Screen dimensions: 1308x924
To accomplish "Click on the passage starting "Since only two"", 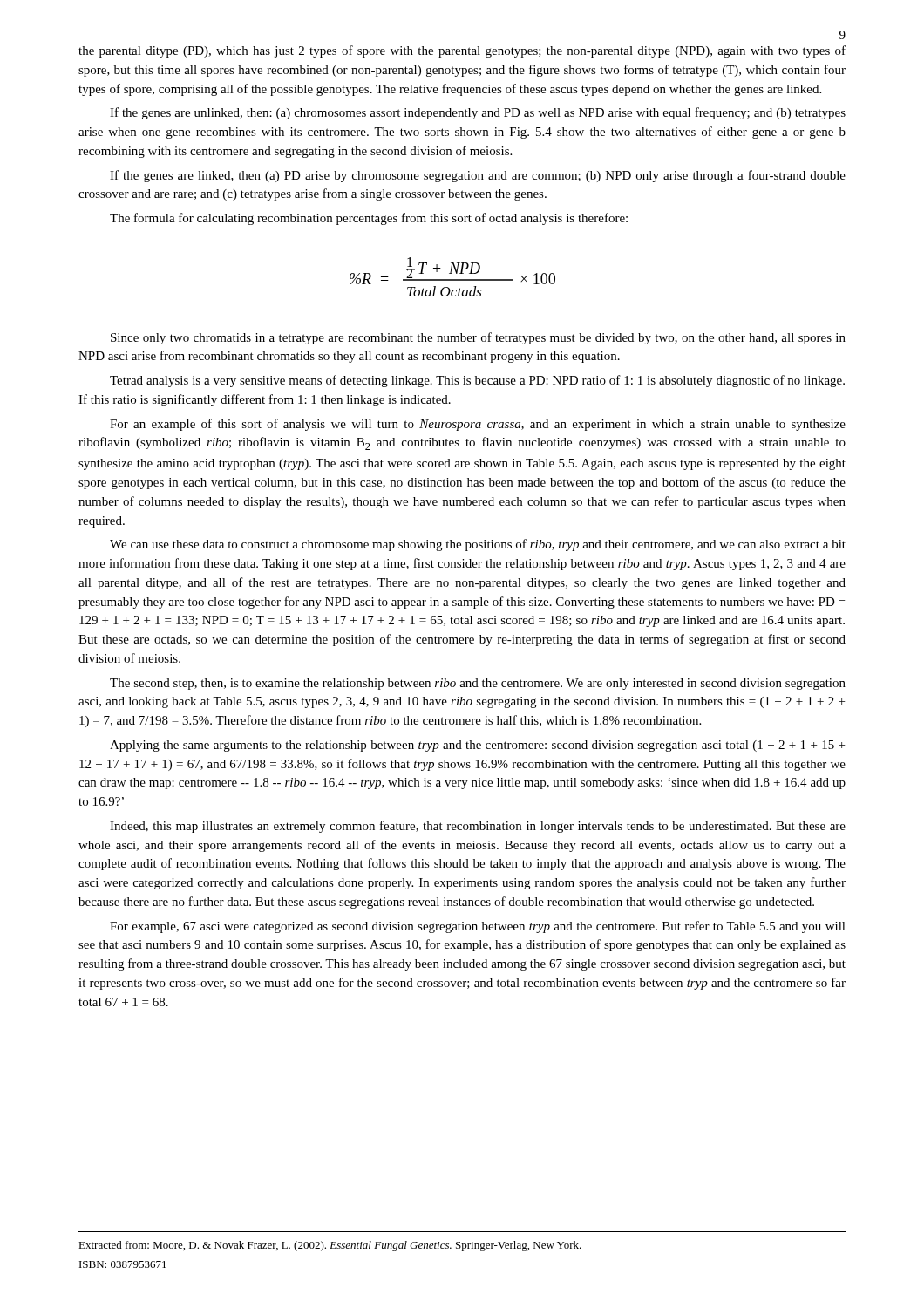I will click(462, 347).
